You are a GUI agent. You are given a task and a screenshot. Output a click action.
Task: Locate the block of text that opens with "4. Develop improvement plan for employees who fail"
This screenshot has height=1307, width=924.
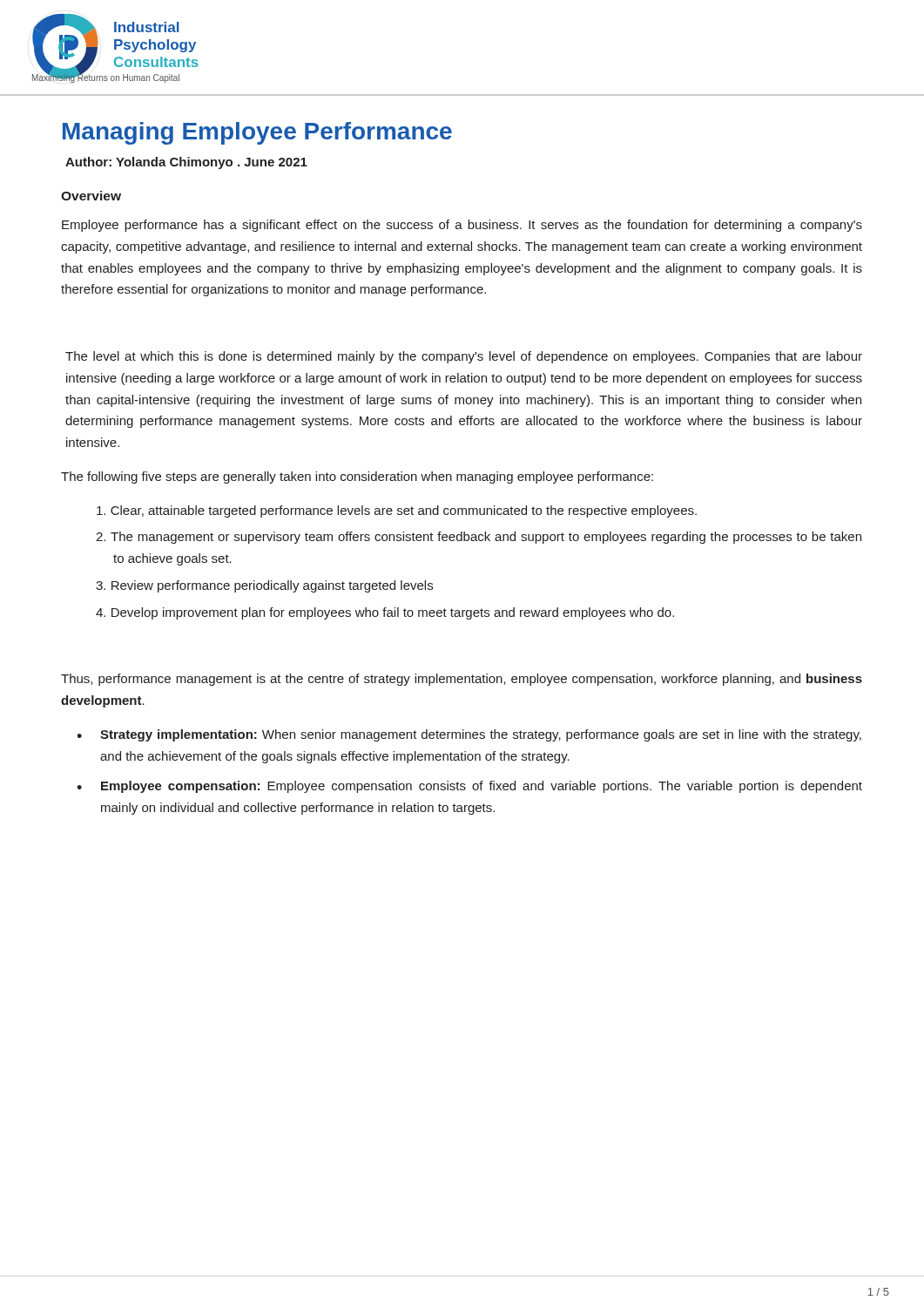386,612
